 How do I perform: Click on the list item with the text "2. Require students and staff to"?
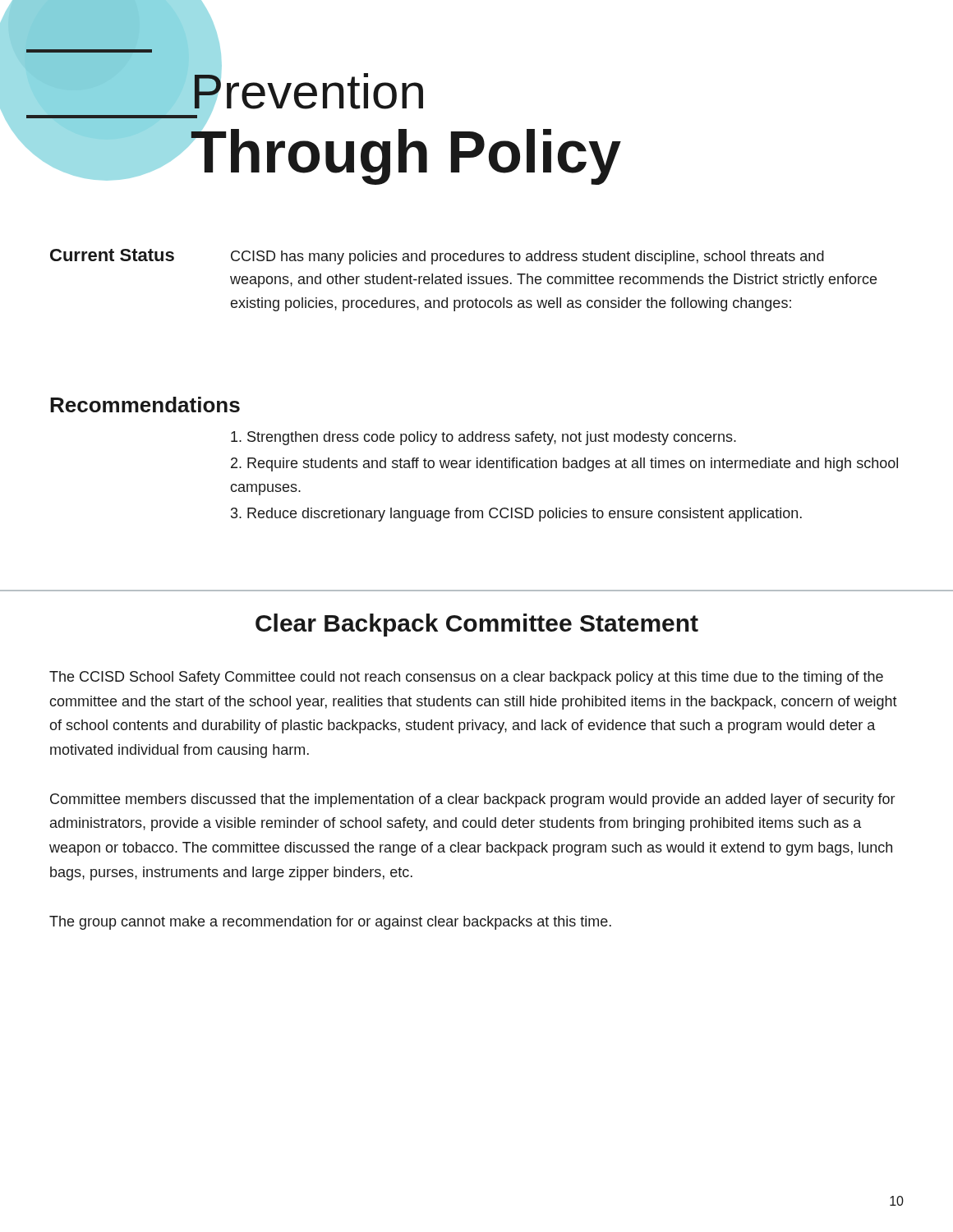565,475
